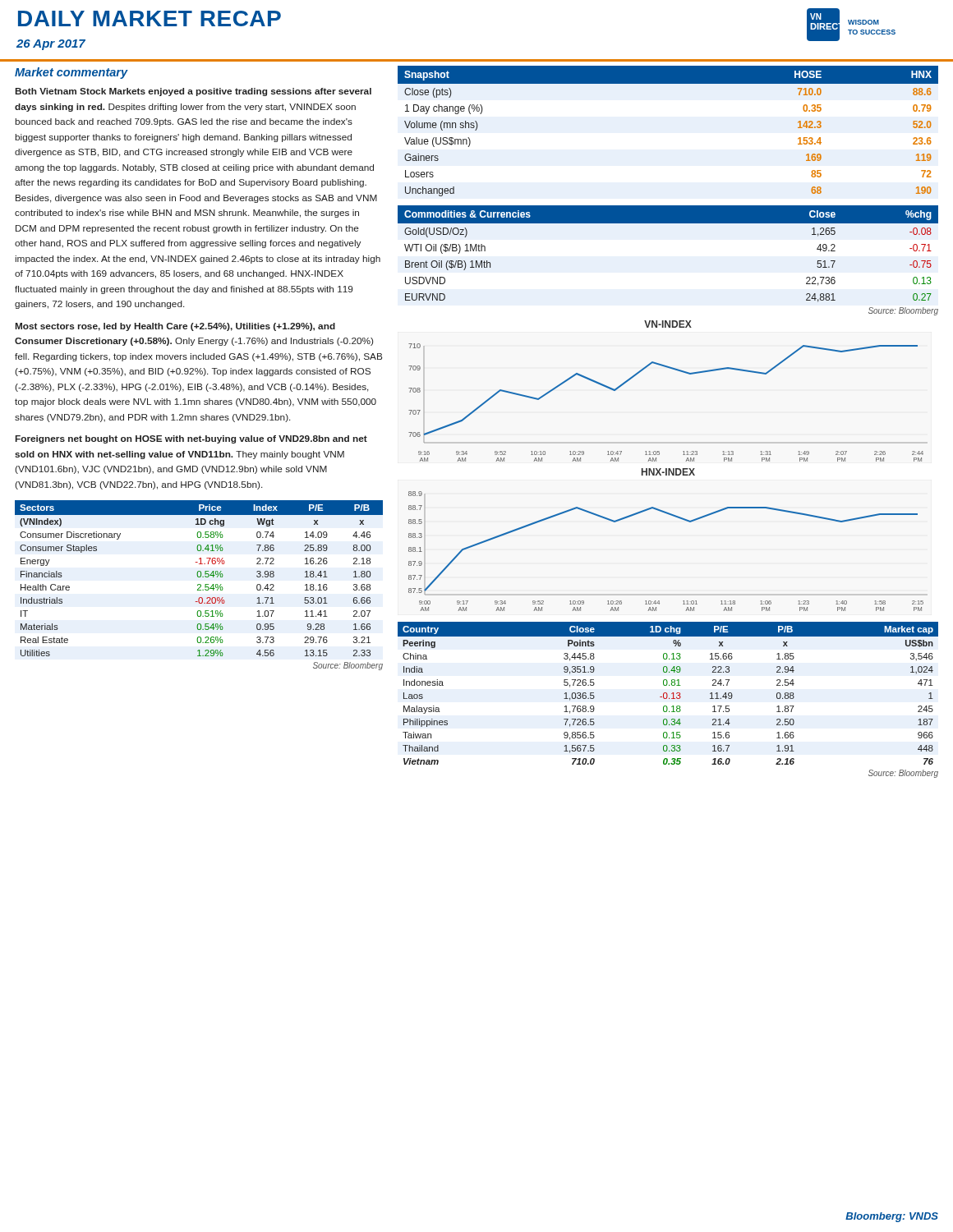The width and height of the screenshot is (953, 1232).
Task: Point to the region starting "Both Vietnam Stock Markets enjoyed a"
Action: pos(198,198)
